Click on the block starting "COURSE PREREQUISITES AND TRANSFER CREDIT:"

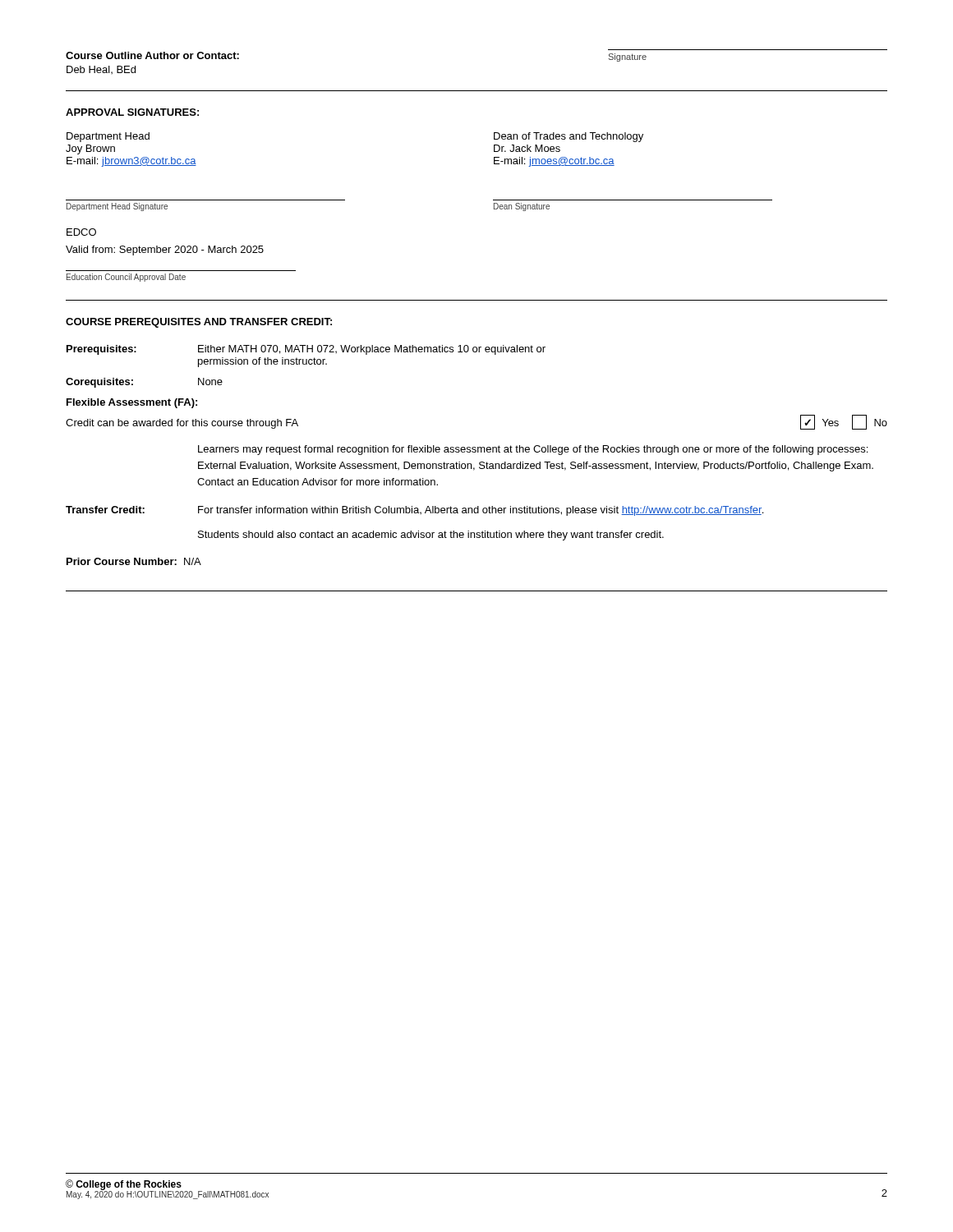[199, 322]
